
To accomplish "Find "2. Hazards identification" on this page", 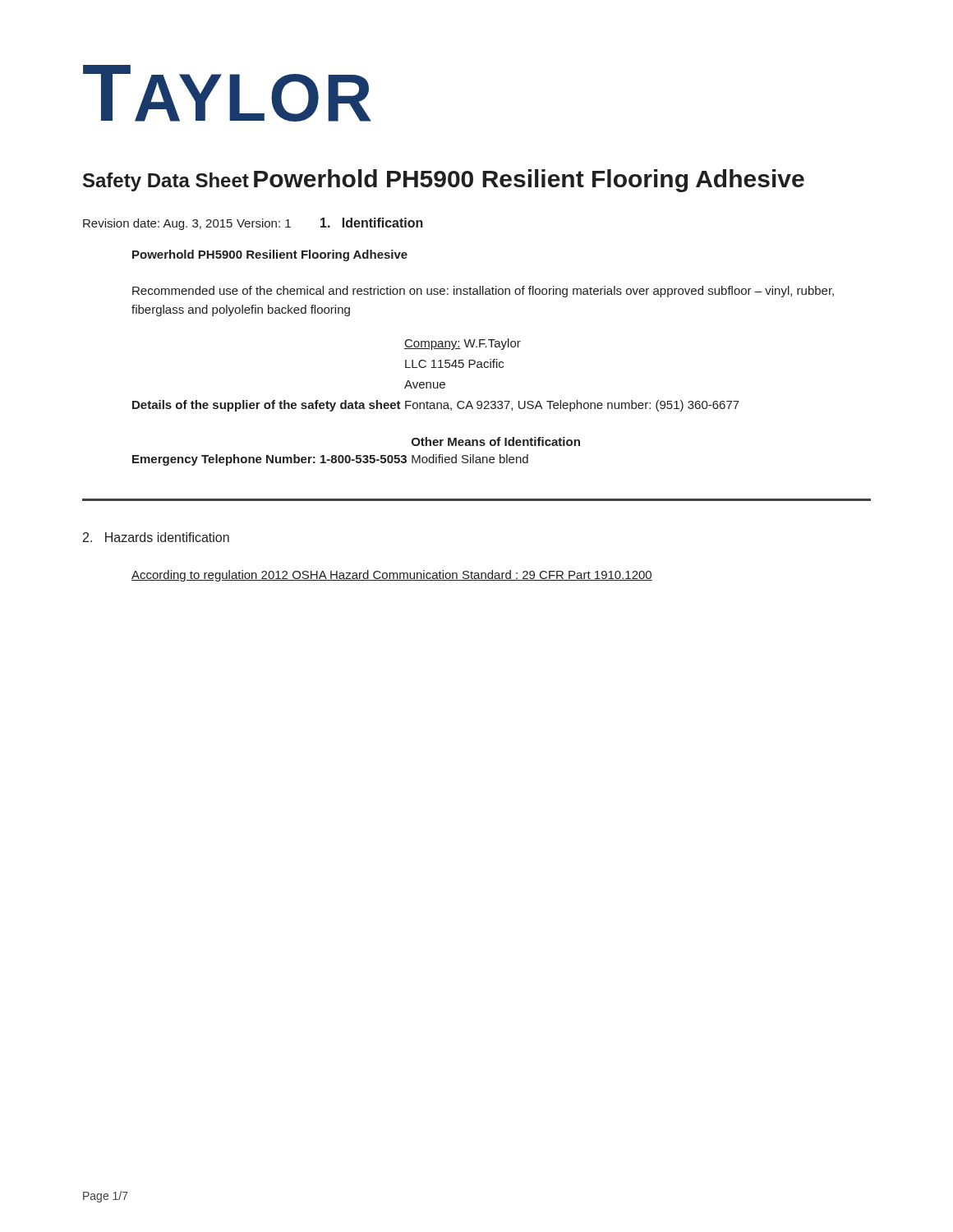I will pyautogui.click(x=156, y=538).
